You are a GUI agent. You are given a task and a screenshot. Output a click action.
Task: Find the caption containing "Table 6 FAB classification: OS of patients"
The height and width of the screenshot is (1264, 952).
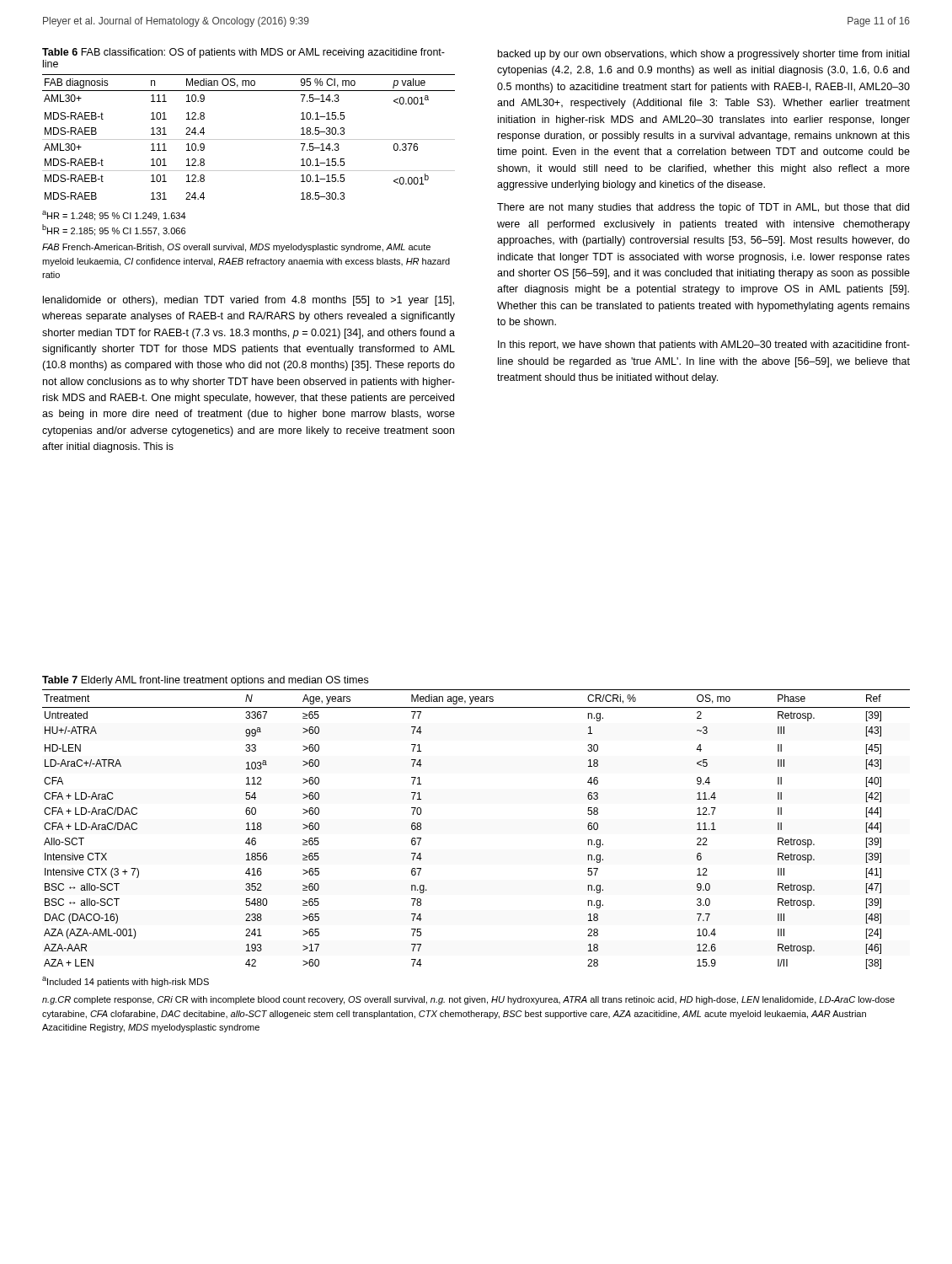243,58
